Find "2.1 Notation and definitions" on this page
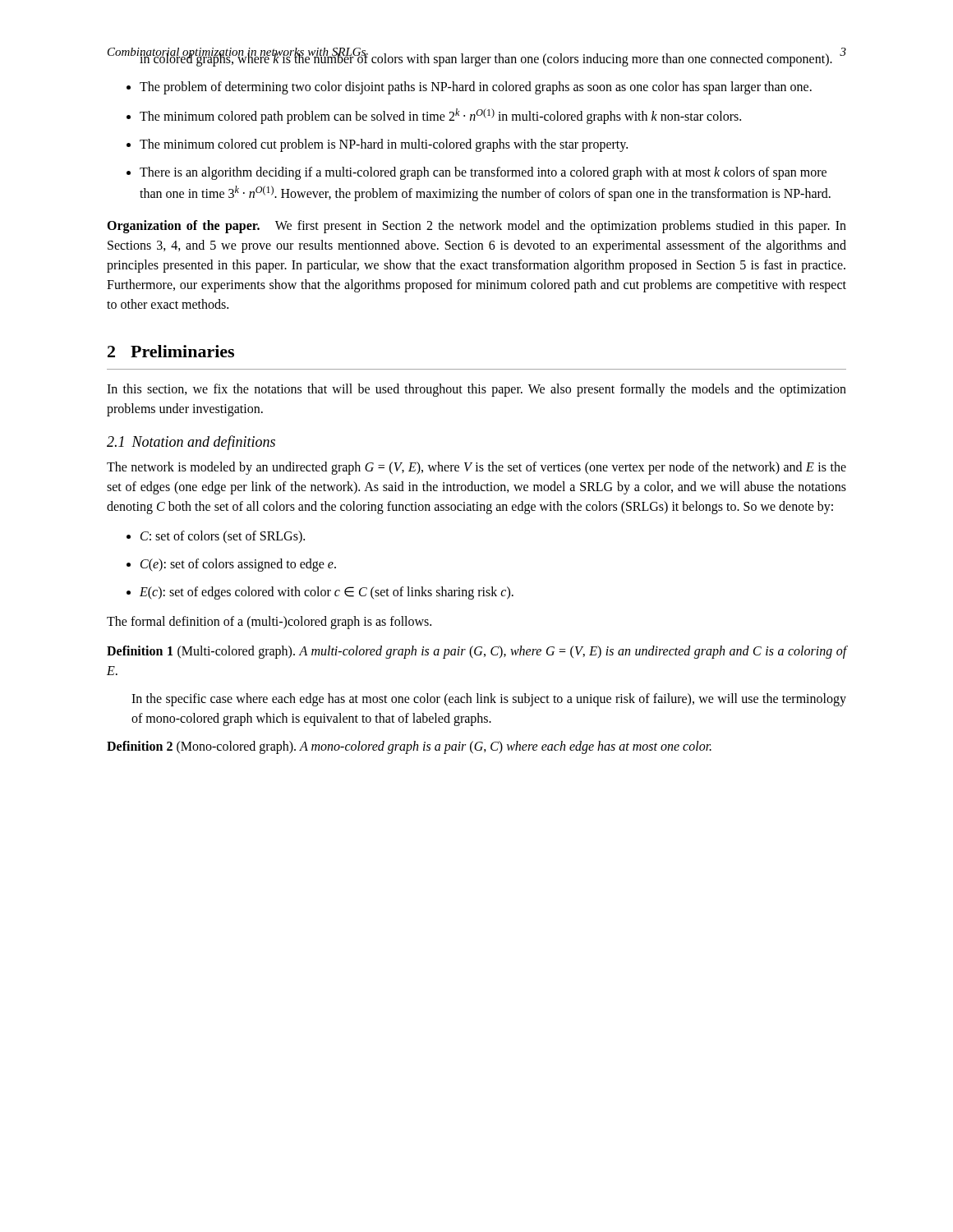Viewport: 953px width, 1232px height. pos(191,442)
